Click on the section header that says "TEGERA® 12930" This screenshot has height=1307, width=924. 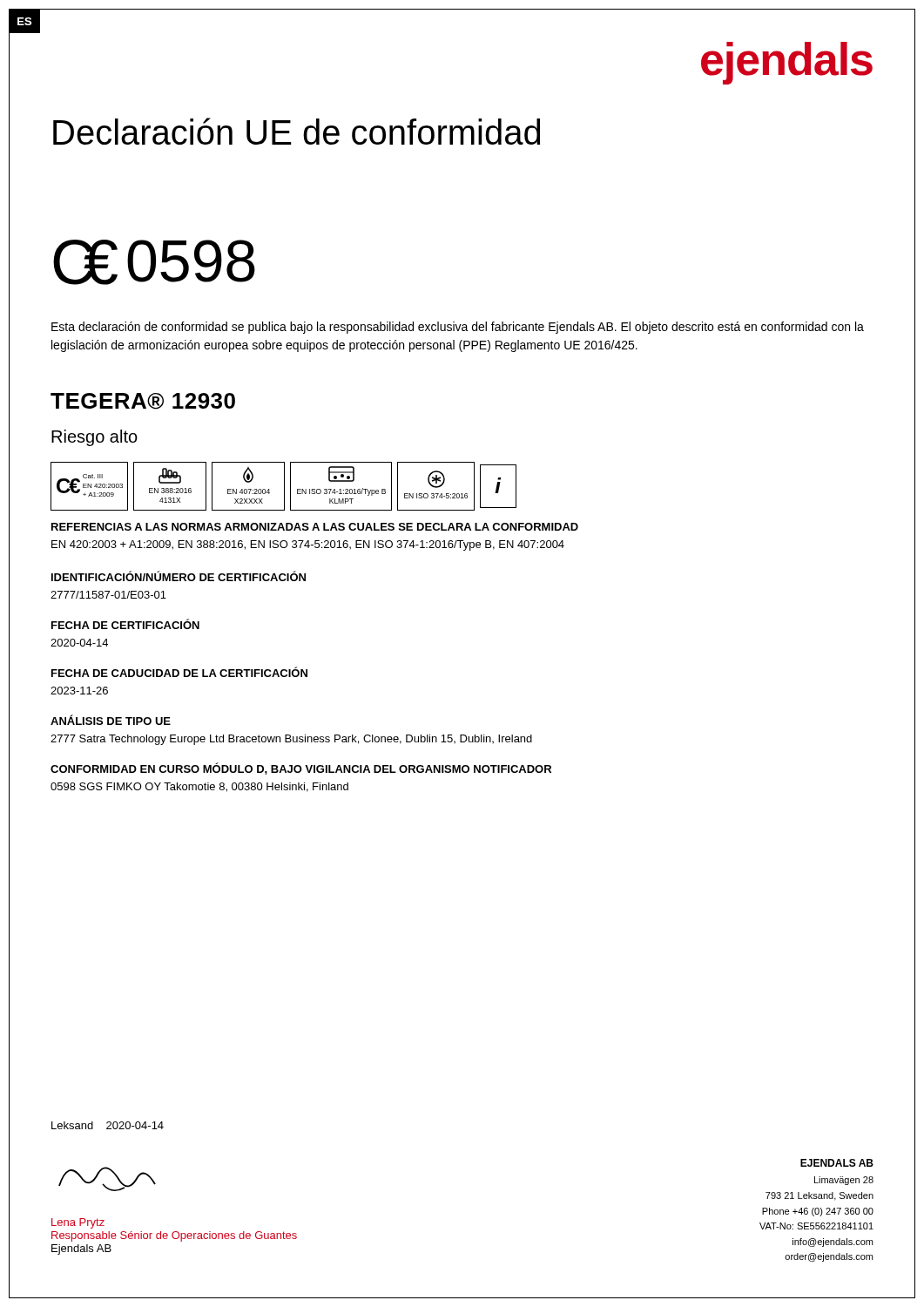pos(143,401)
